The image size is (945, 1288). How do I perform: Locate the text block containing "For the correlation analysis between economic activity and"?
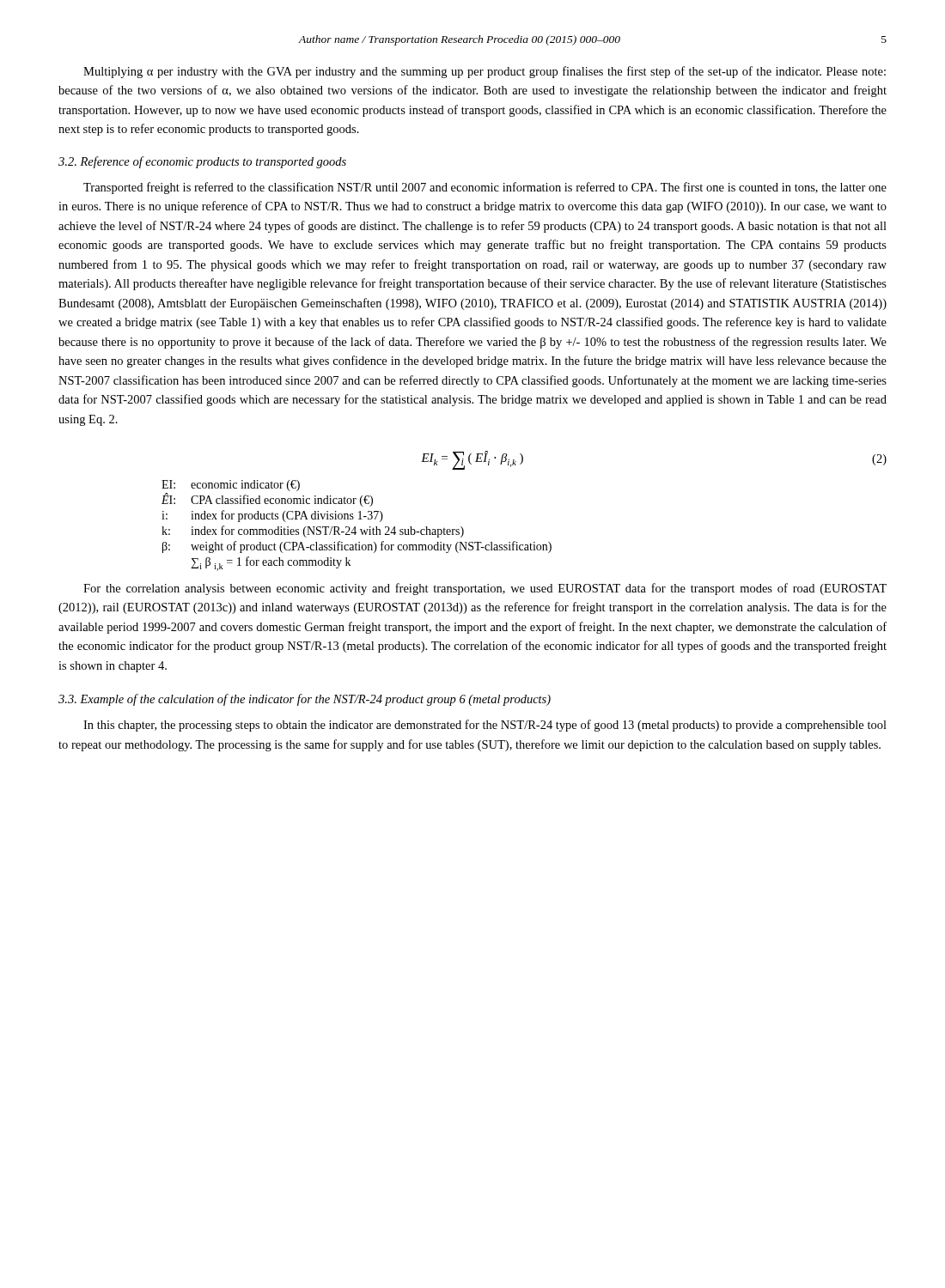(472, 627)
